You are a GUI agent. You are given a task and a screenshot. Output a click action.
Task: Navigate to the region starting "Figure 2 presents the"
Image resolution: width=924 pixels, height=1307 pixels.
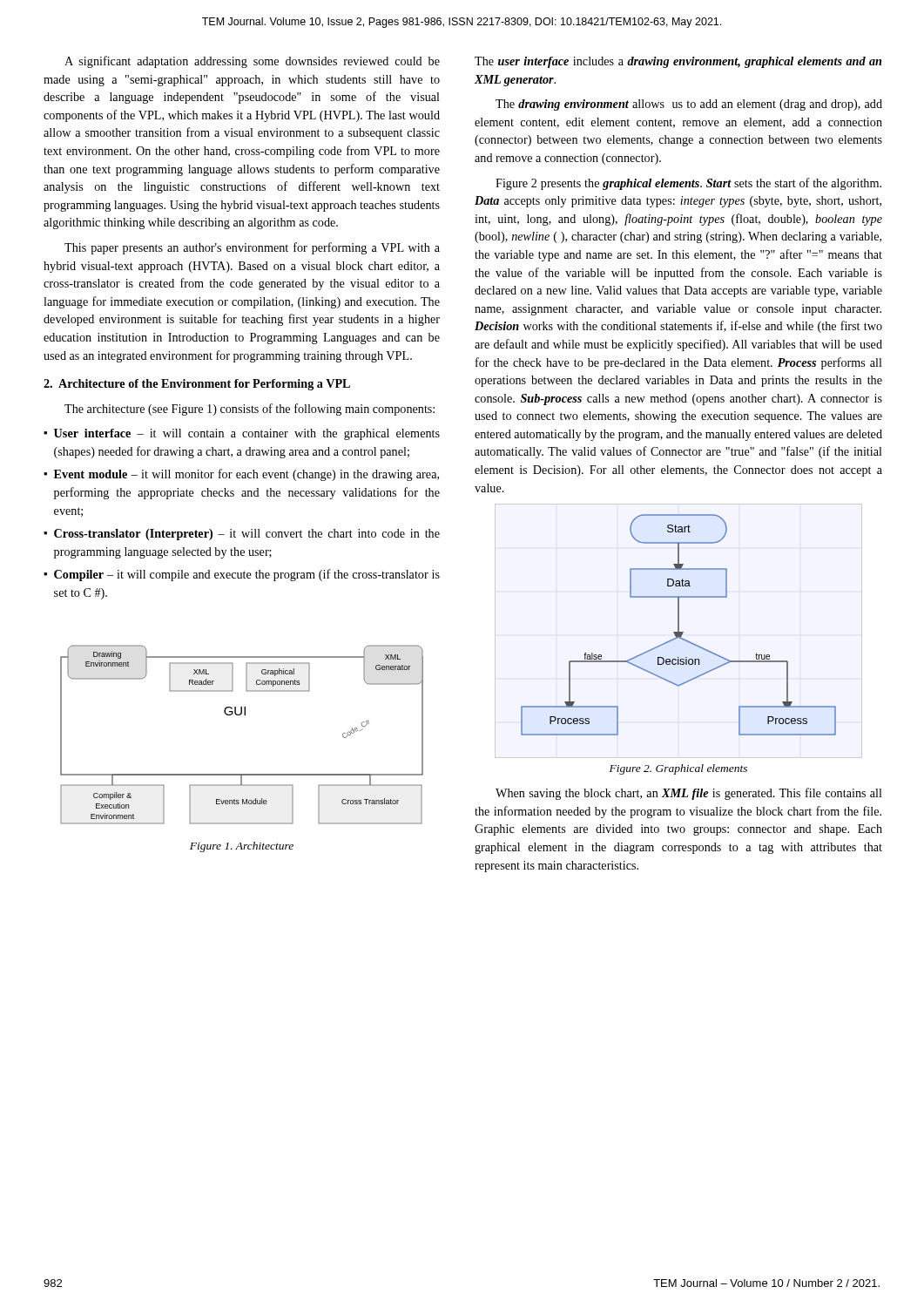tap(678, 335)
